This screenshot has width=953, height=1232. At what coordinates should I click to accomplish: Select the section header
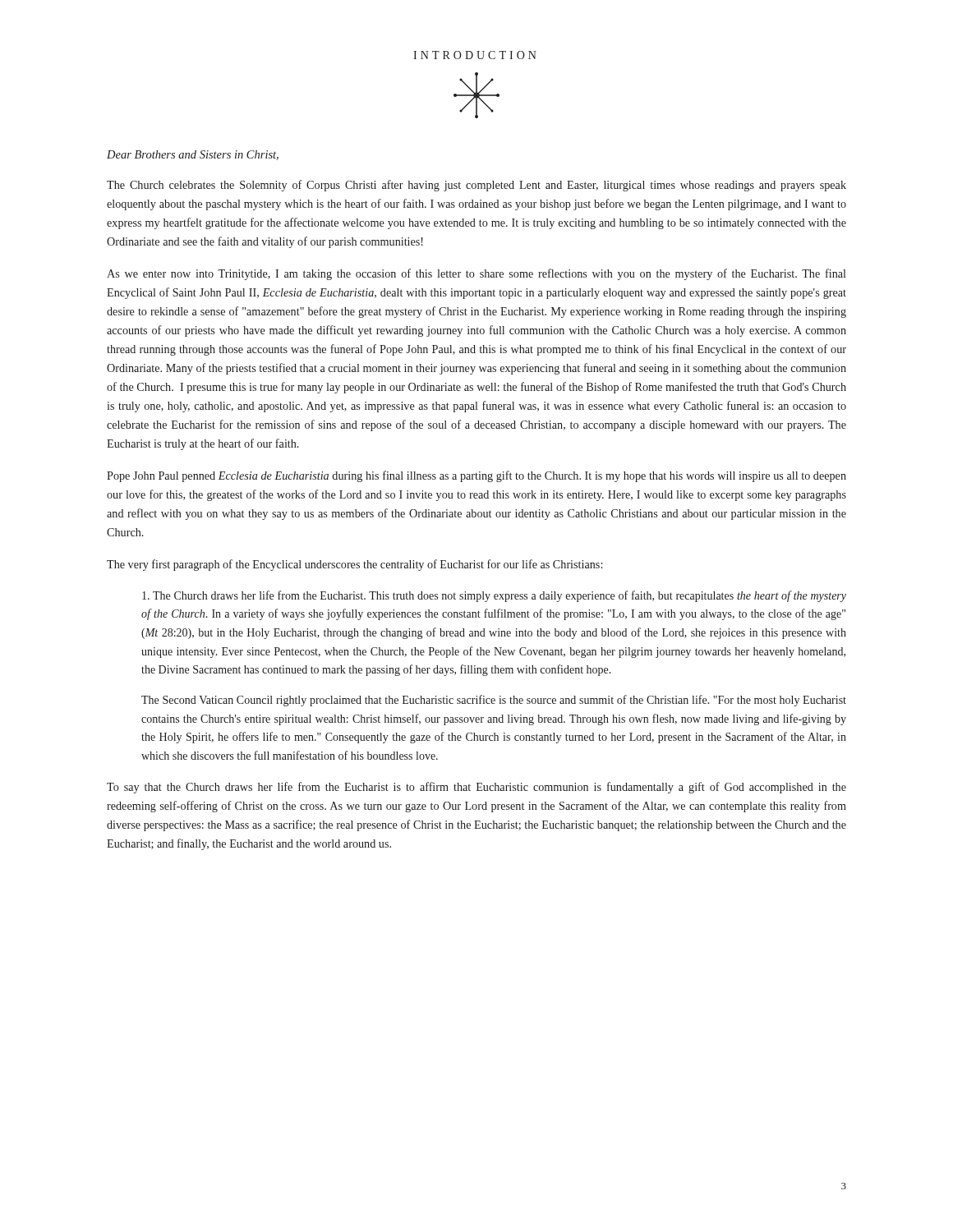point(476,85)
